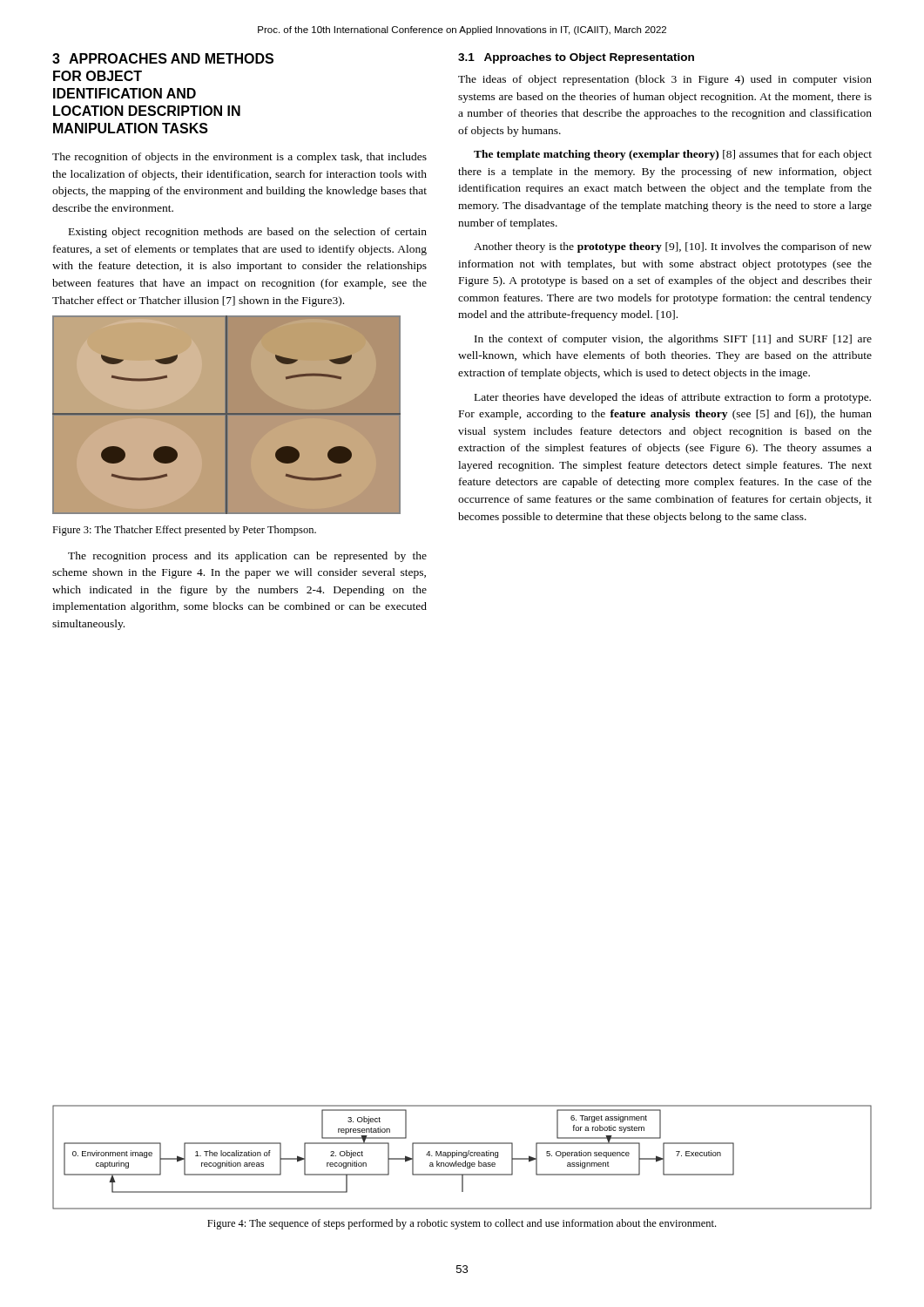
Task: Locate the text block starting "The recognition of objects in the environment is"
Action: pos(240,228)
